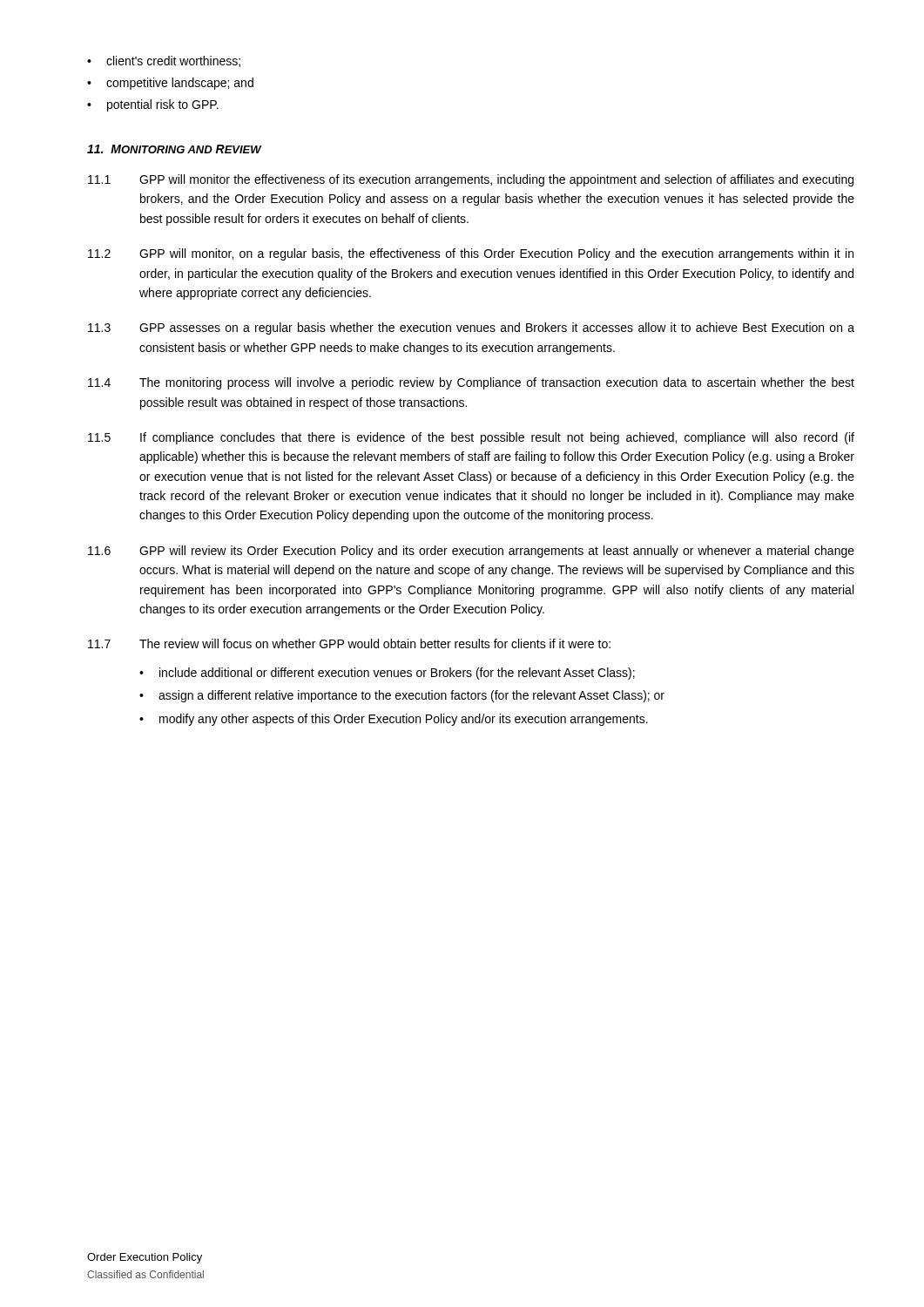924x1307 pixels.
Task: Click the passage that begins "modify any other aspects of this Order Execution"
Action: click(x=403, y=719)
